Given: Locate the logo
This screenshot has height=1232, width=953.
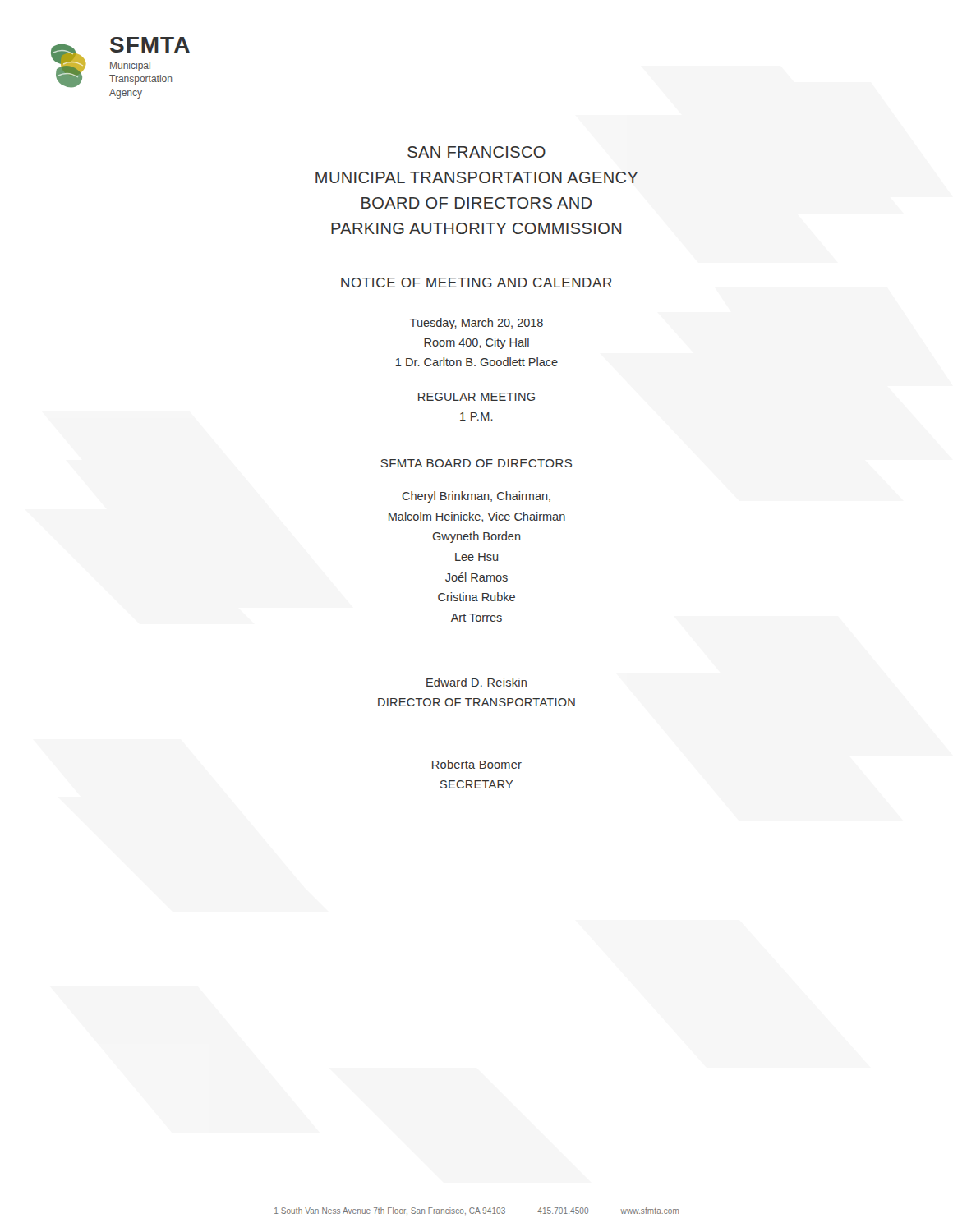Looking at the screenshot, I should pos(118,66).
